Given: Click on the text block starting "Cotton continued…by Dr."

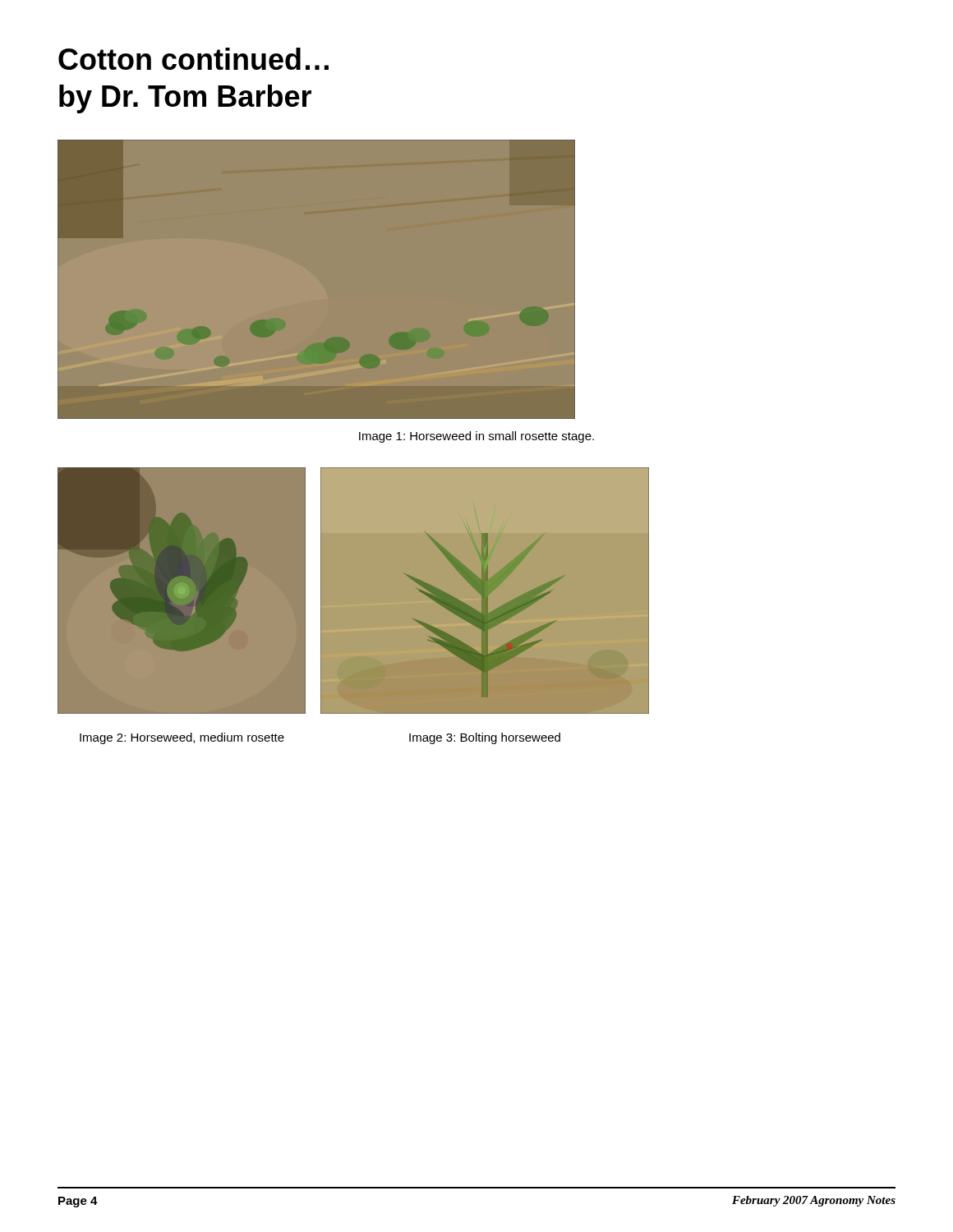Looking at the screenshot, I should point(195,78).
